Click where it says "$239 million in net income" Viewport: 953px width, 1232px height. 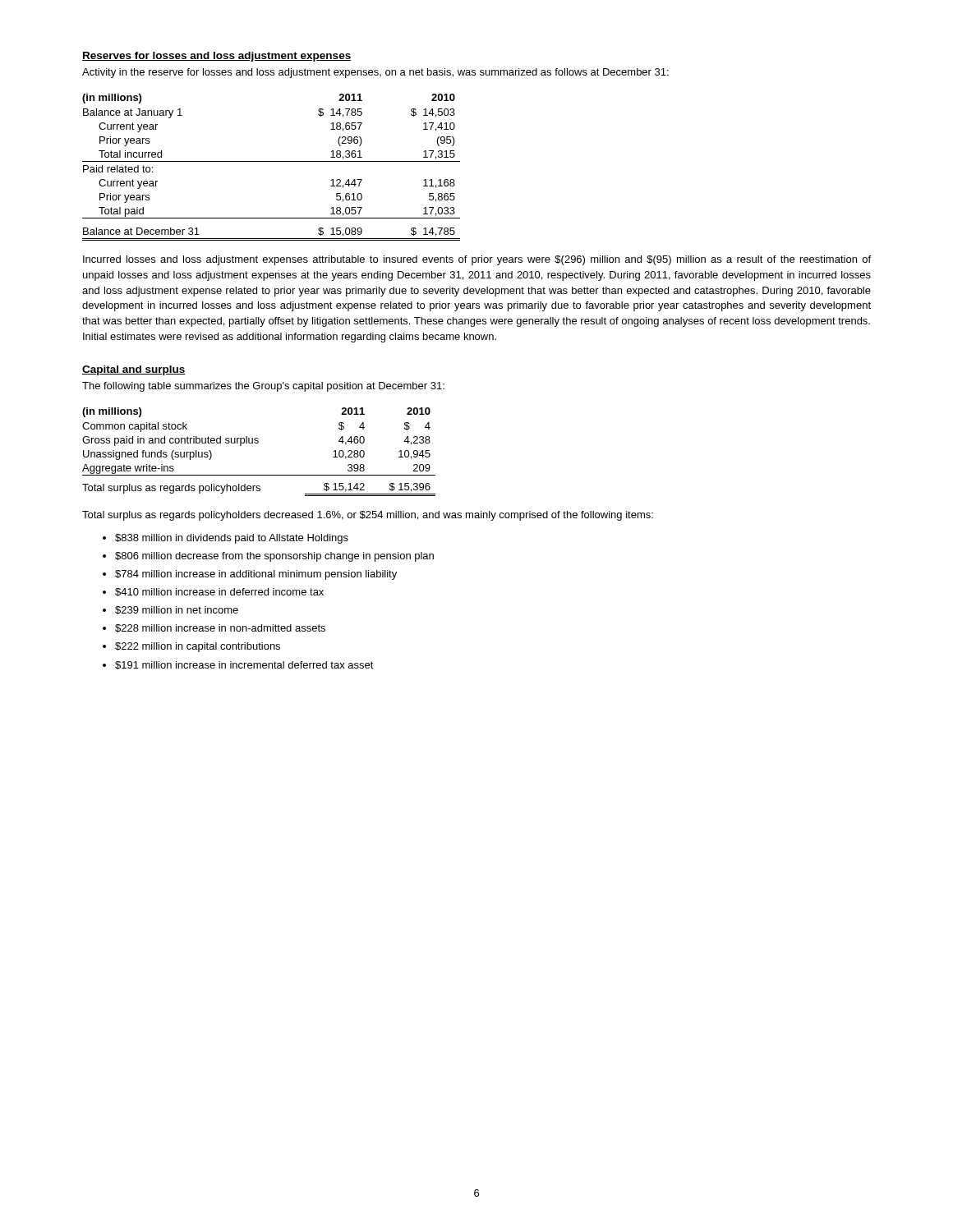point(177,610)
